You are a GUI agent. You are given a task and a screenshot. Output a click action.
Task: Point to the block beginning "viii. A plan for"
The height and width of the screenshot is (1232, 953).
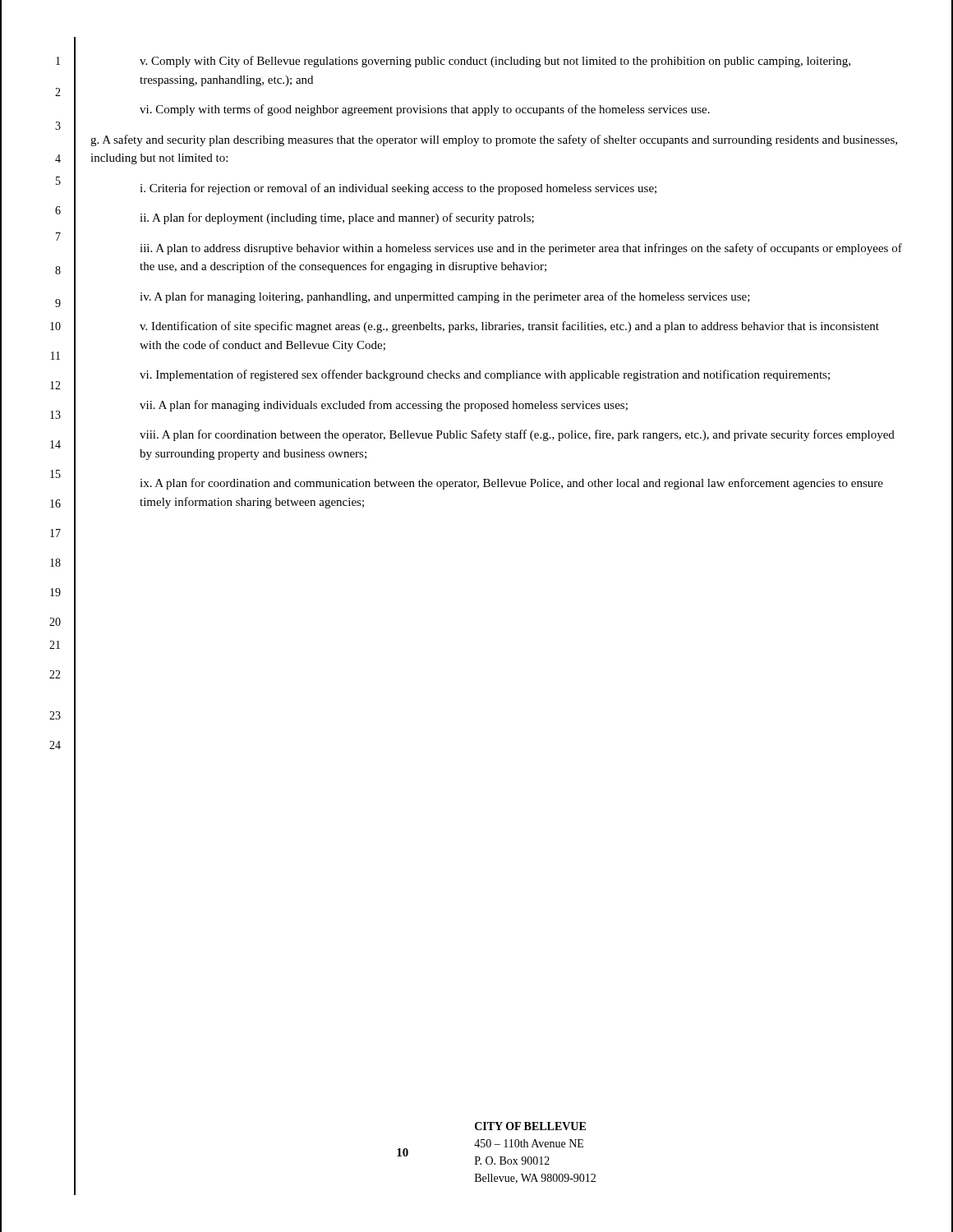tap(517, 444)
